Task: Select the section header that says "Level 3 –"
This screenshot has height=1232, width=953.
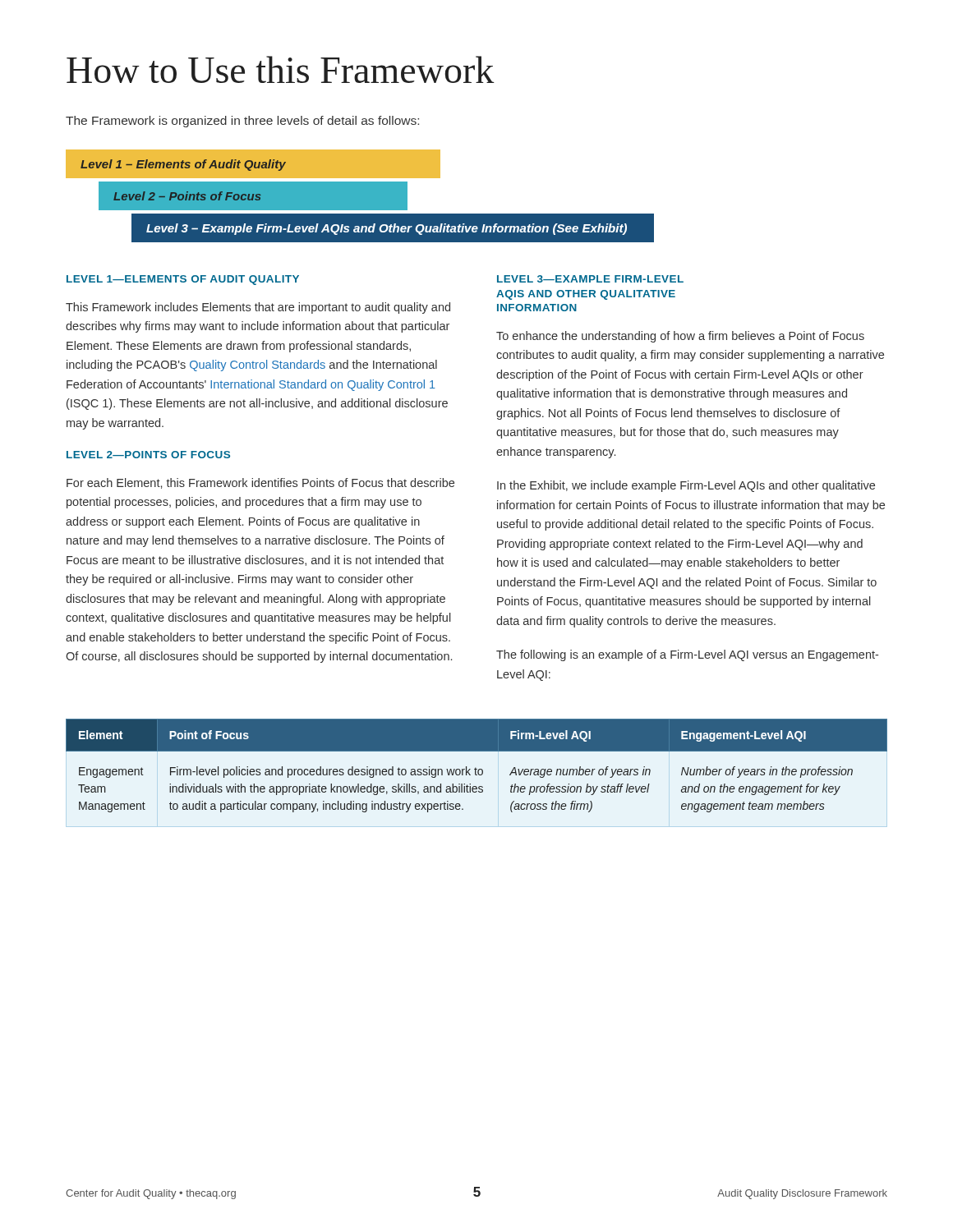Action: (x=393, y=228)
